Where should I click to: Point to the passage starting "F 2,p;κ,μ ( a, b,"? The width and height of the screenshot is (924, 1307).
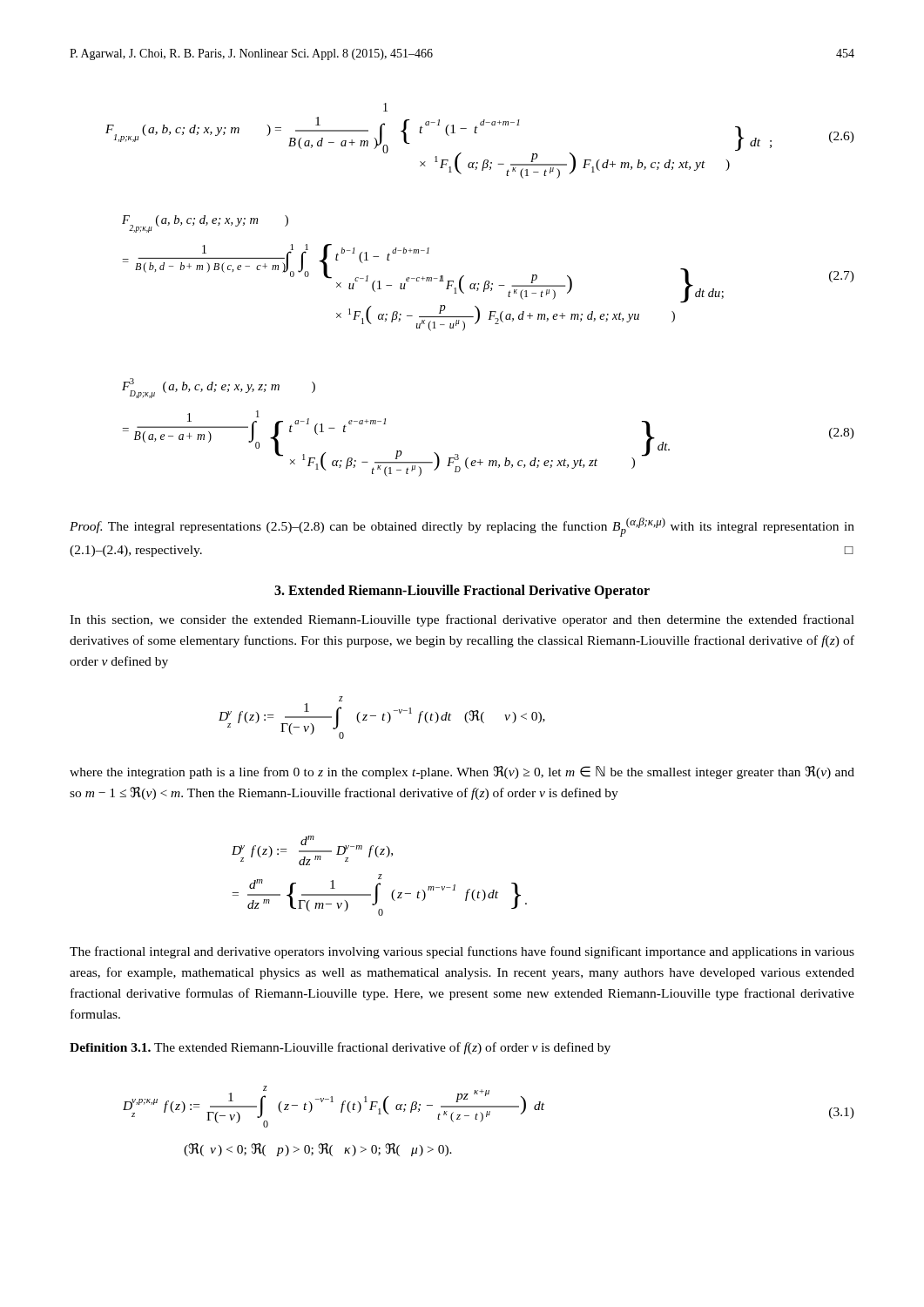tap(462, 275)
